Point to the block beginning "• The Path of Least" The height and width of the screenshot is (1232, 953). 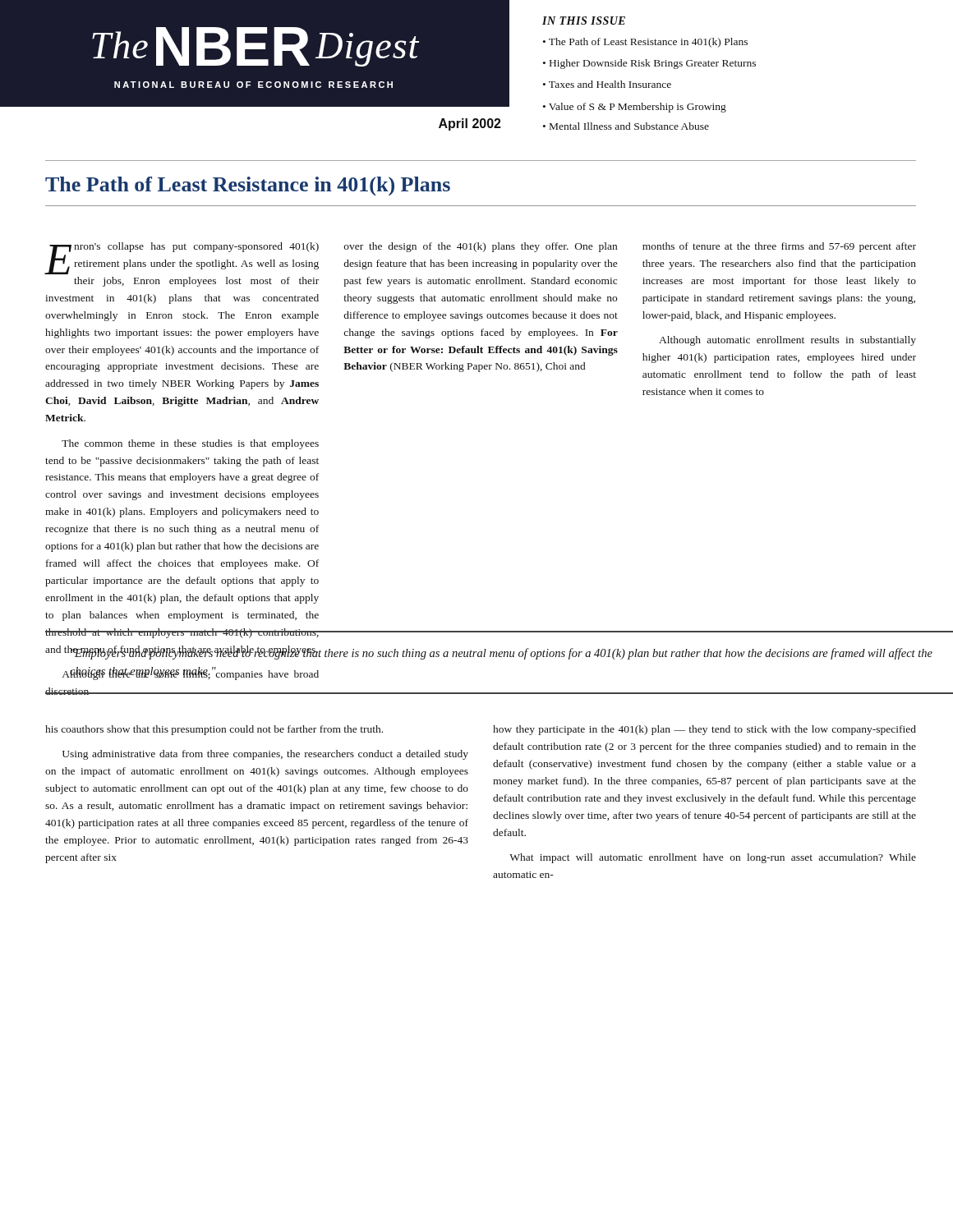[645, 42]
